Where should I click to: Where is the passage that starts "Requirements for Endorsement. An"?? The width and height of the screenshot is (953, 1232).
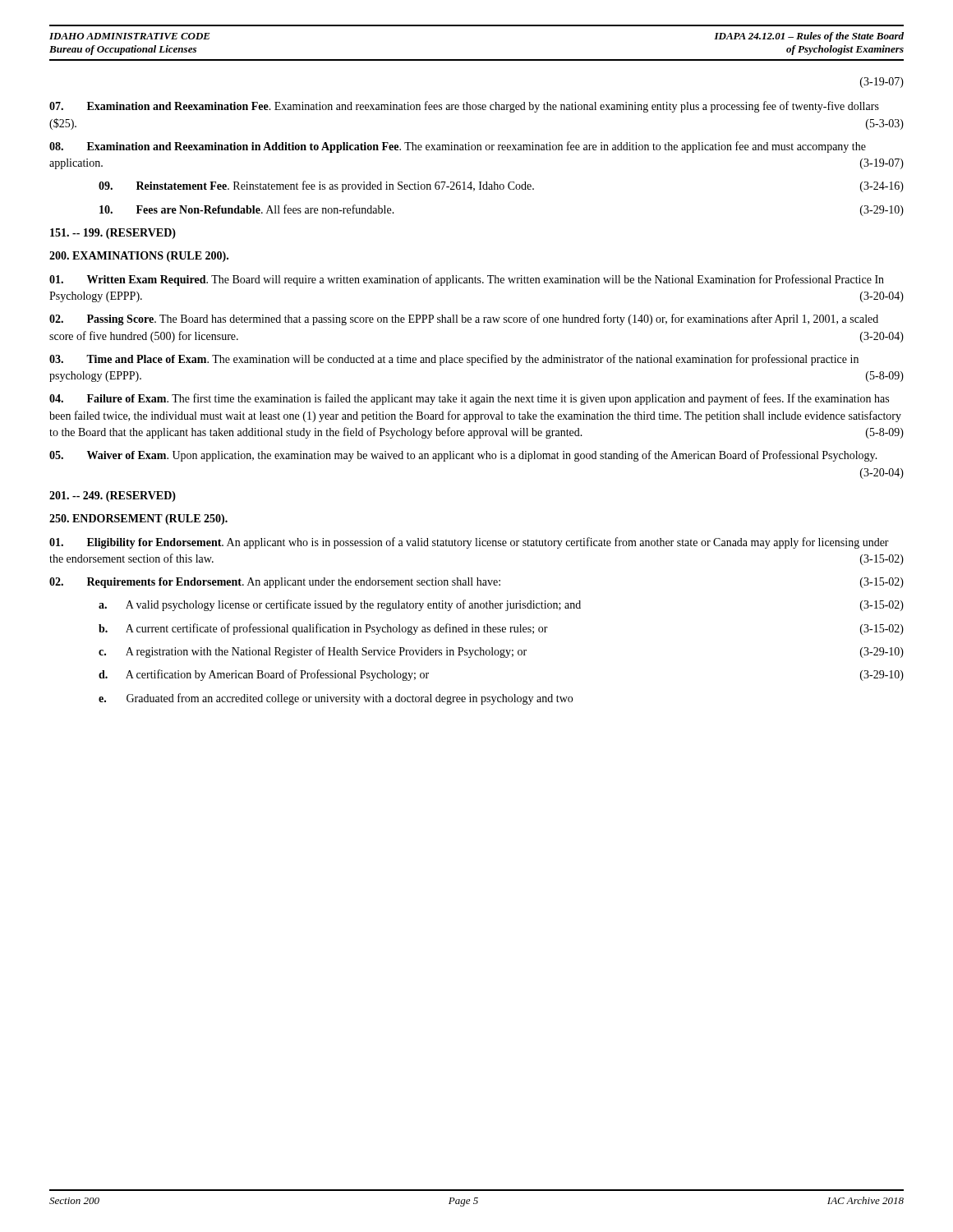[x=476, y=583]
